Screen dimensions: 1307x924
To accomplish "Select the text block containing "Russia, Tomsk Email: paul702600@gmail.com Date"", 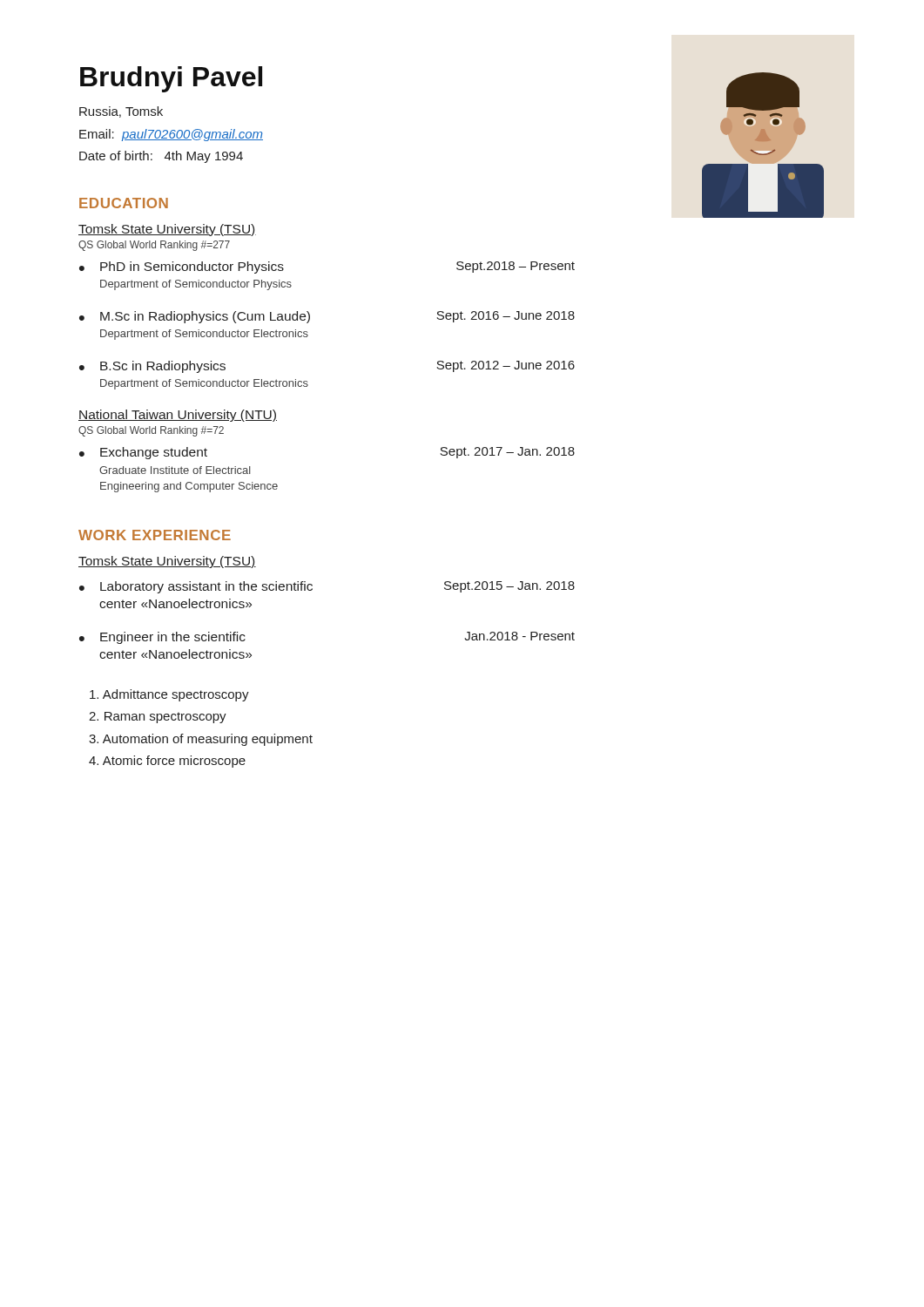I will [171, 133].
